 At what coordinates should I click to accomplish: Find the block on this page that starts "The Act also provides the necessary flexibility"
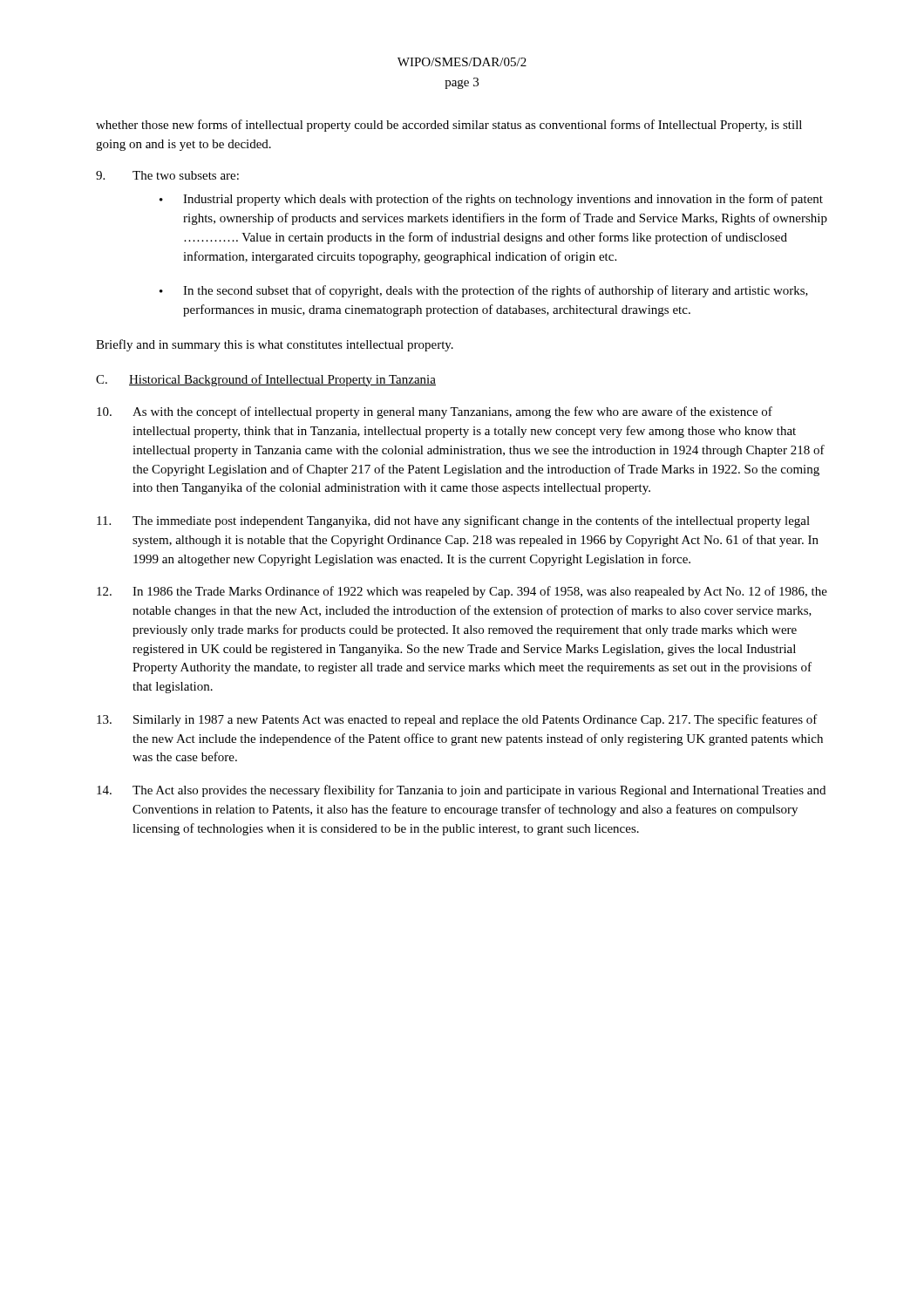click(462, 810)
